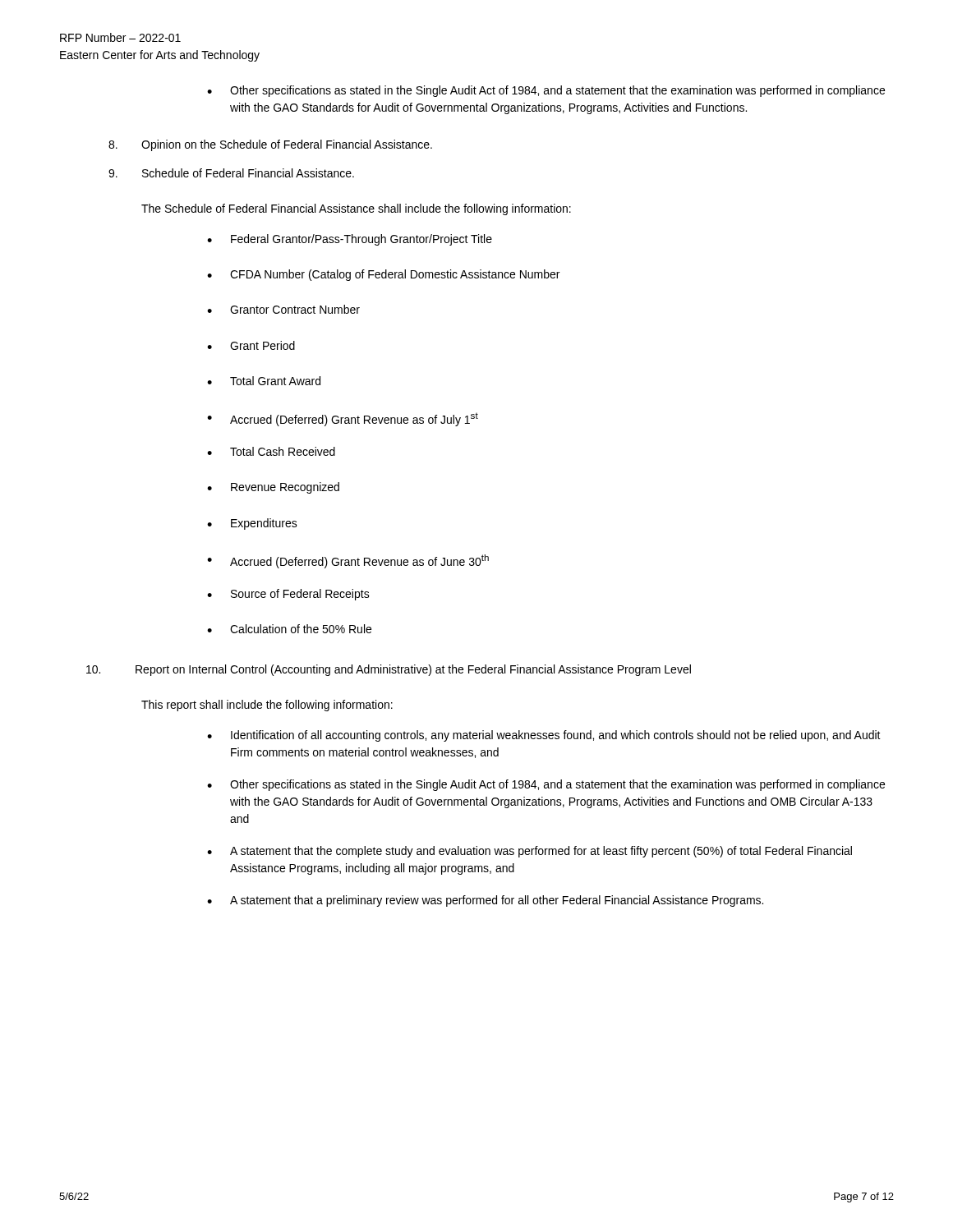
Task: Select the block starting "• Identification of all accounting controls, any material"
Action: click(x=550, y=744)
